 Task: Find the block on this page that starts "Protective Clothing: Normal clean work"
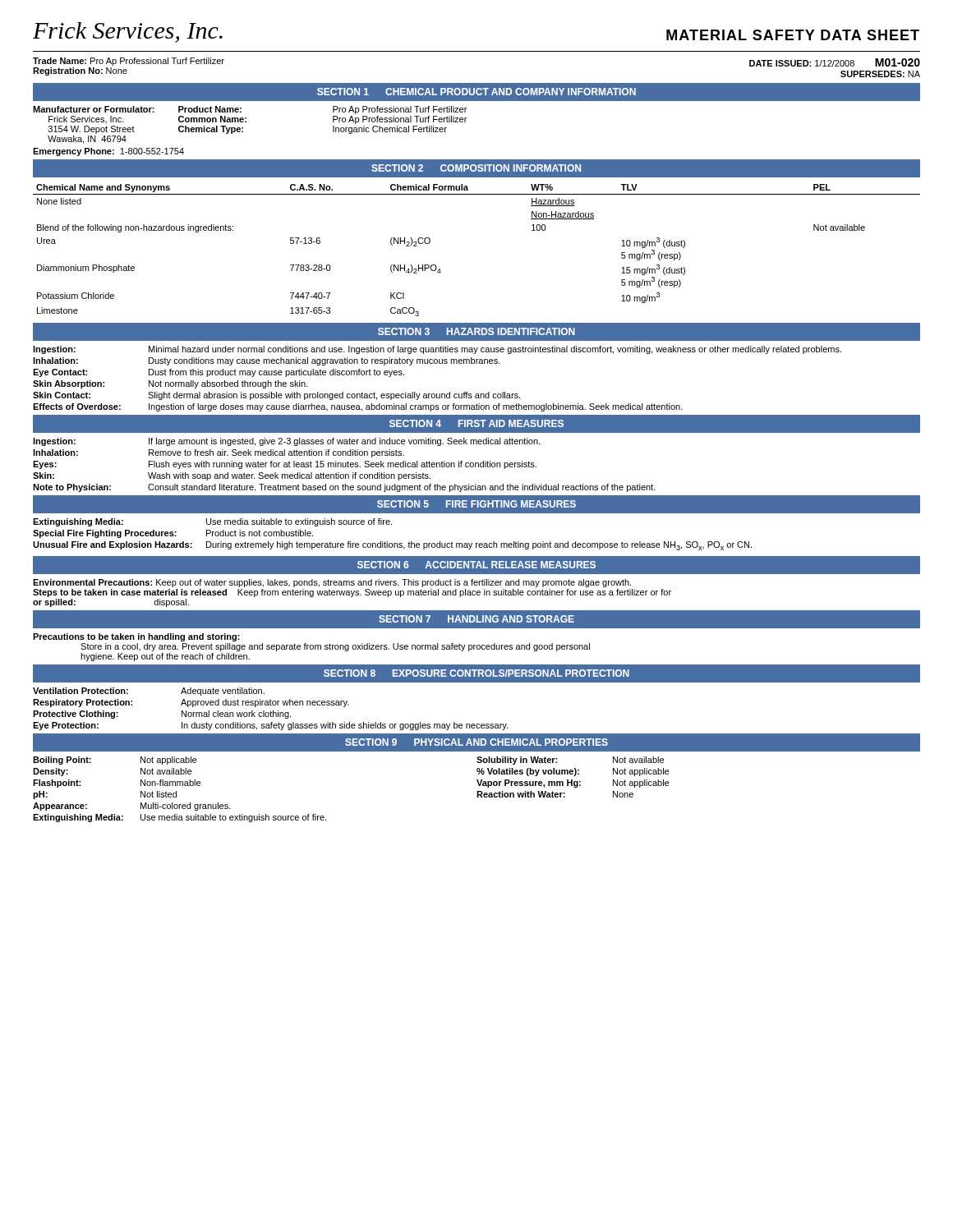coord(81,714)
